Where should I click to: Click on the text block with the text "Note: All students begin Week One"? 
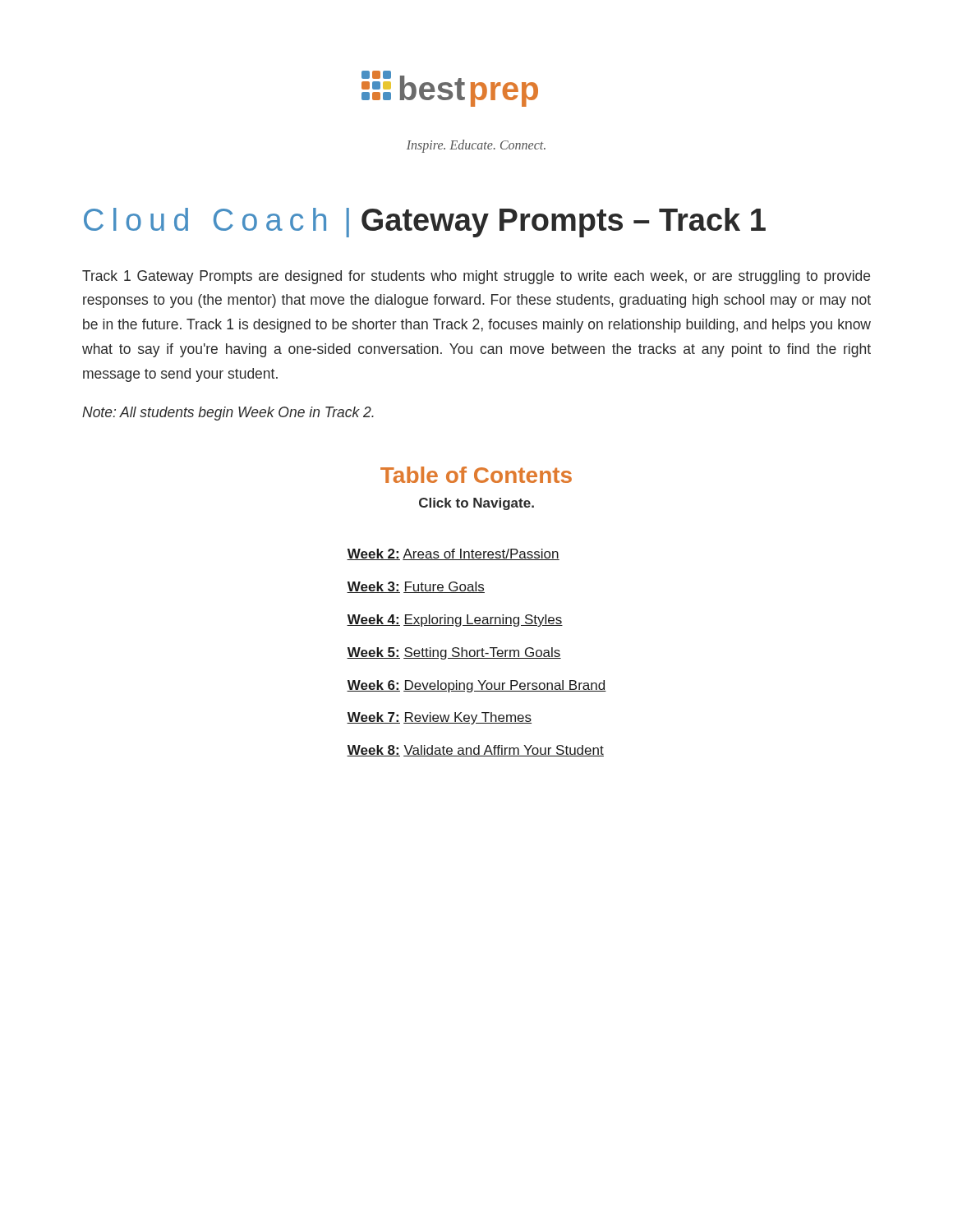pyautogui.click(x=229, y=413)
